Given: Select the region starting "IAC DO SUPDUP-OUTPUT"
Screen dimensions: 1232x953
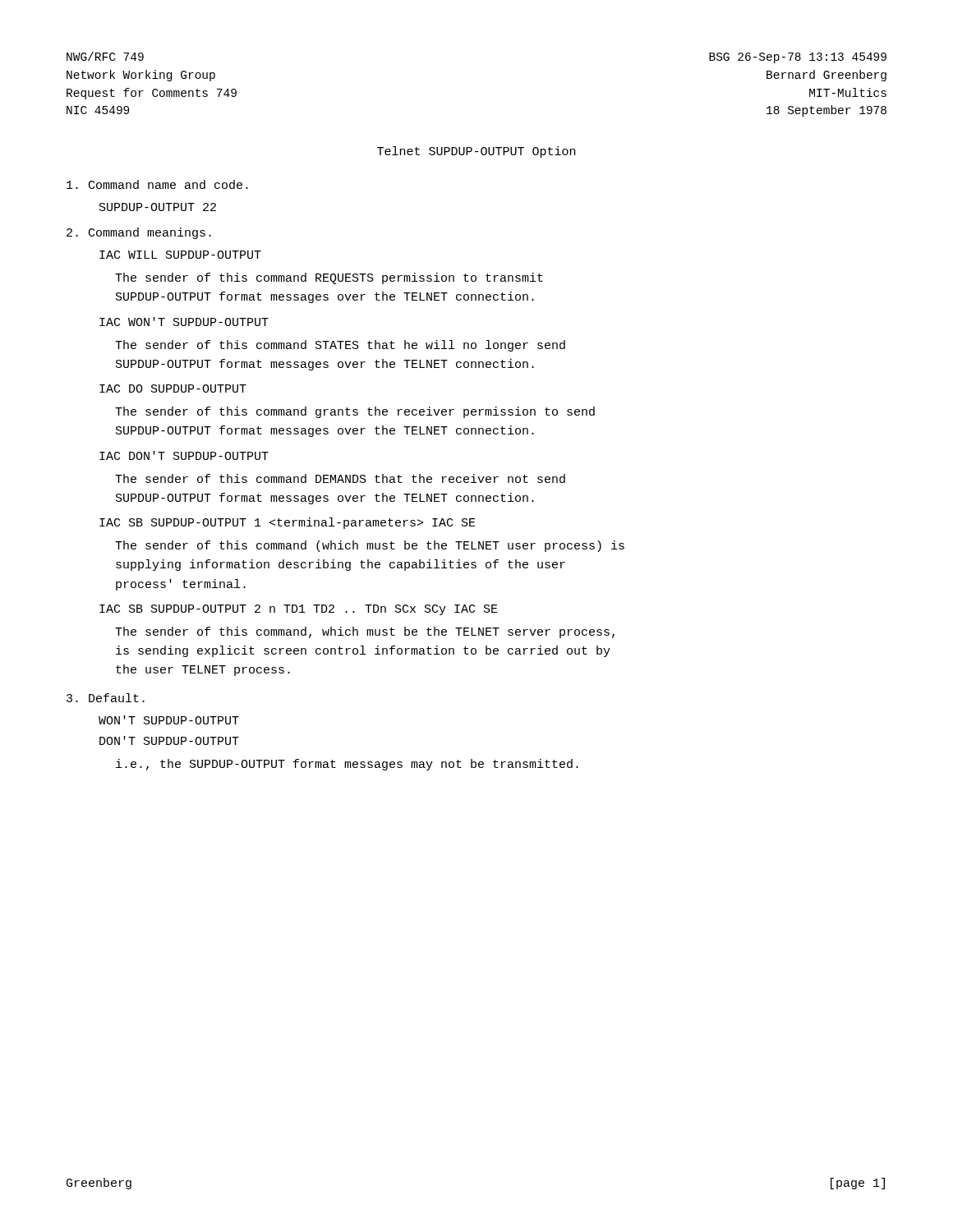Looking at the screenshot, I should pyautogui.click(x=172, y=390).
